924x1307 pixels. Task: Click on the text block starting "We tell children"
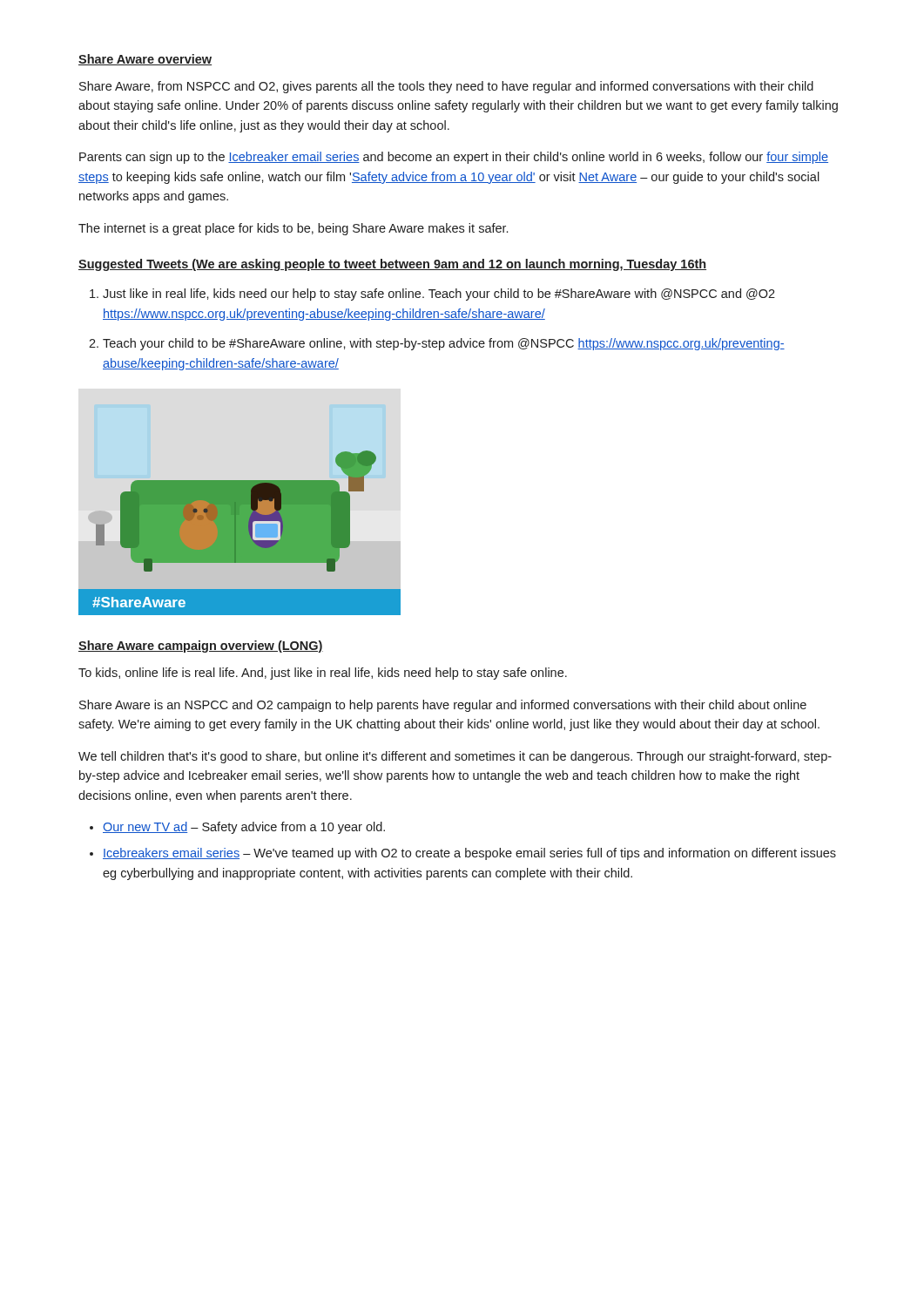click(455, 776)
